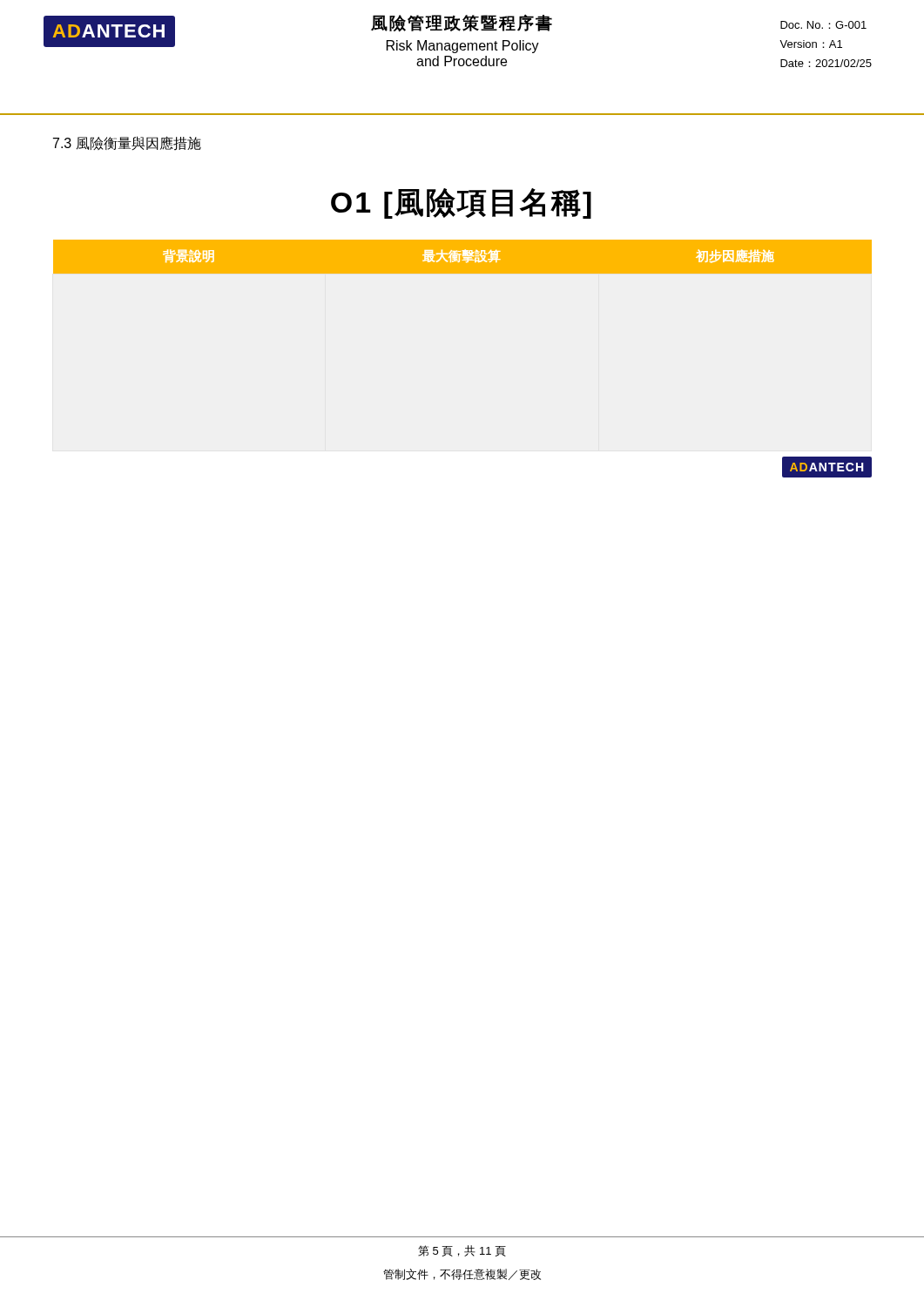Select the table that reads "背景說明"
Screen dimensions: 1307x924
pyautogui.click(x=462, y=345)
